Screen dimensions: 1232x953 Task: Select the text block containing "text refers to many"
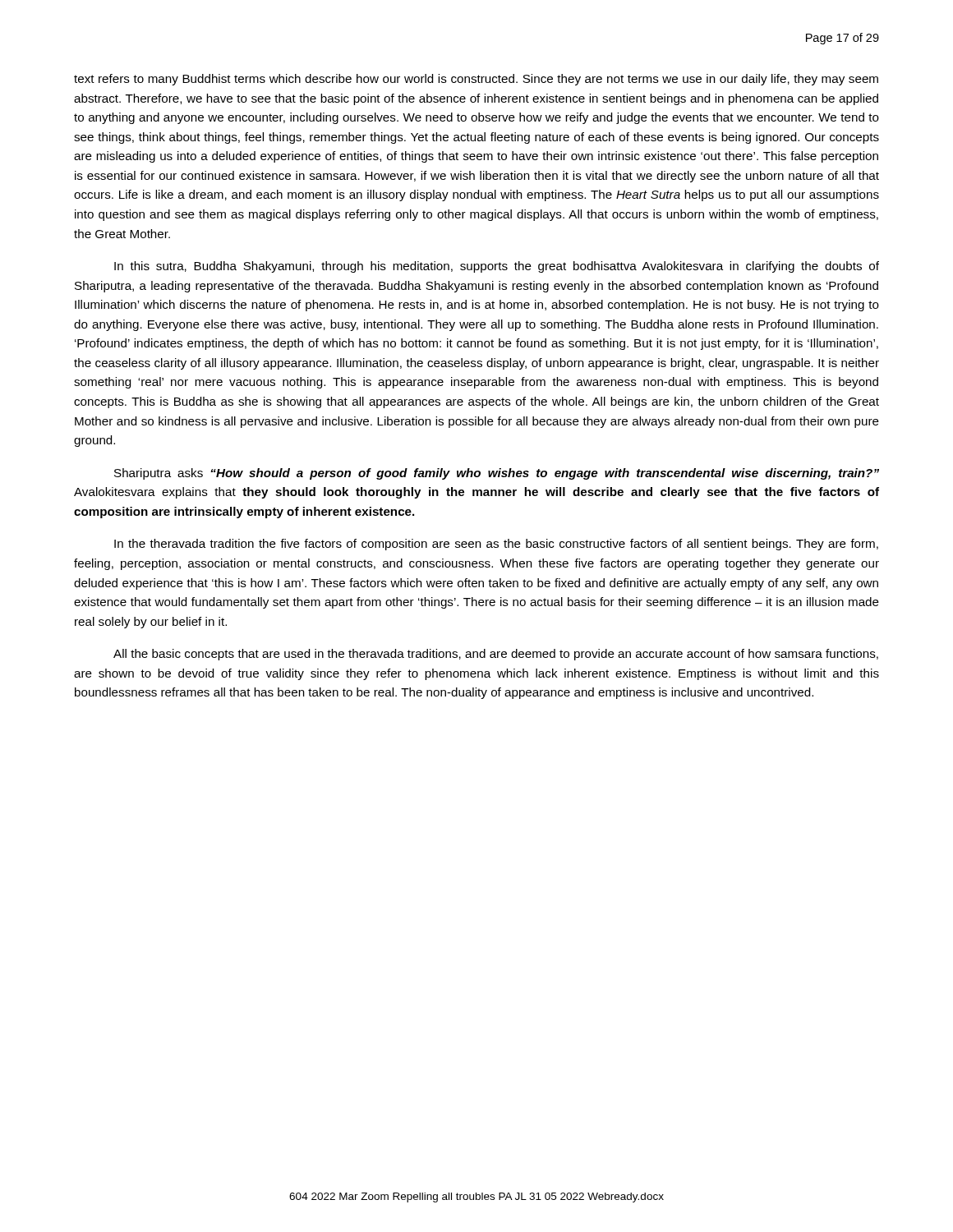476,156
